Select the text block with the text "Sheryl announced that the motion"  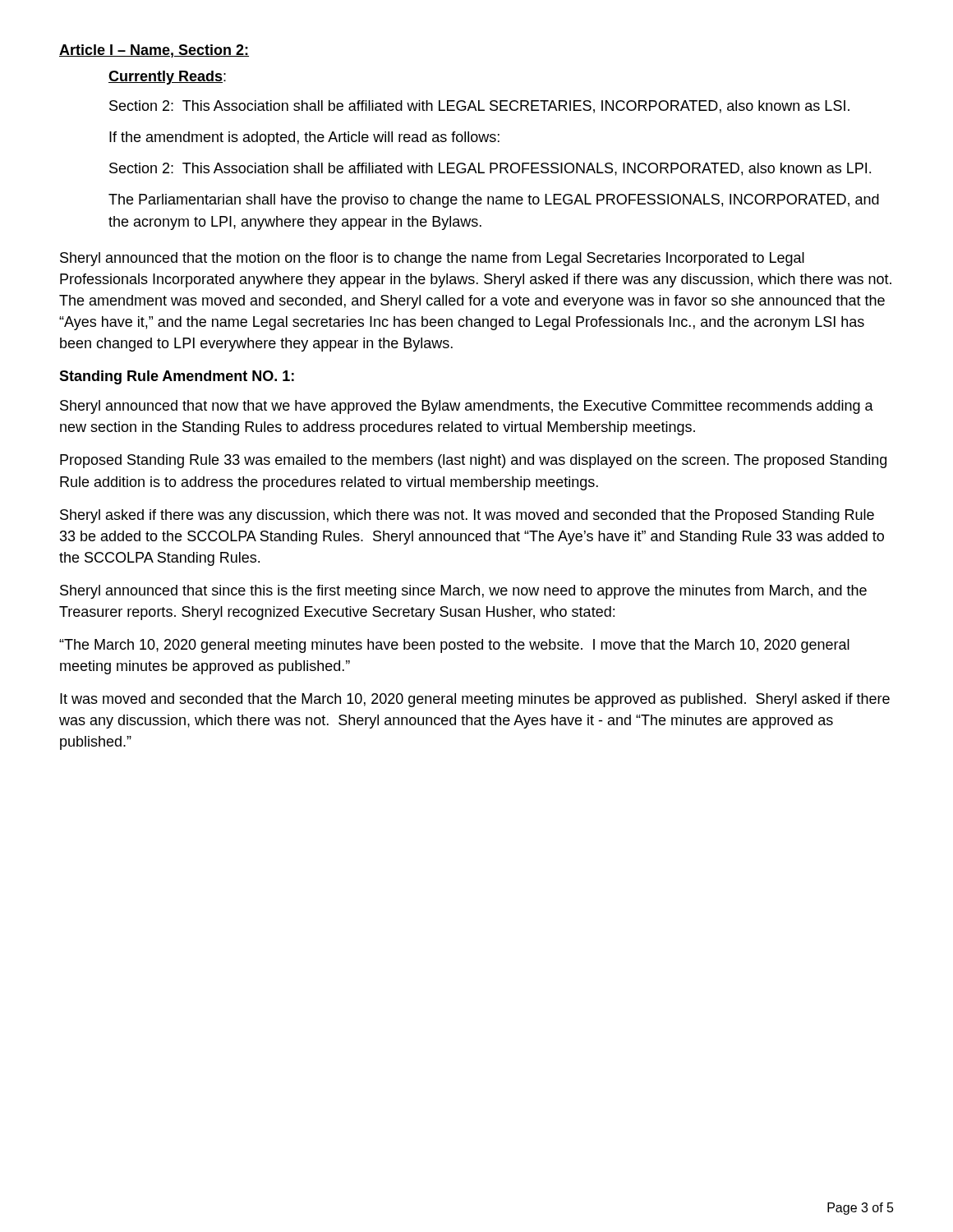(x=476, y=300)
